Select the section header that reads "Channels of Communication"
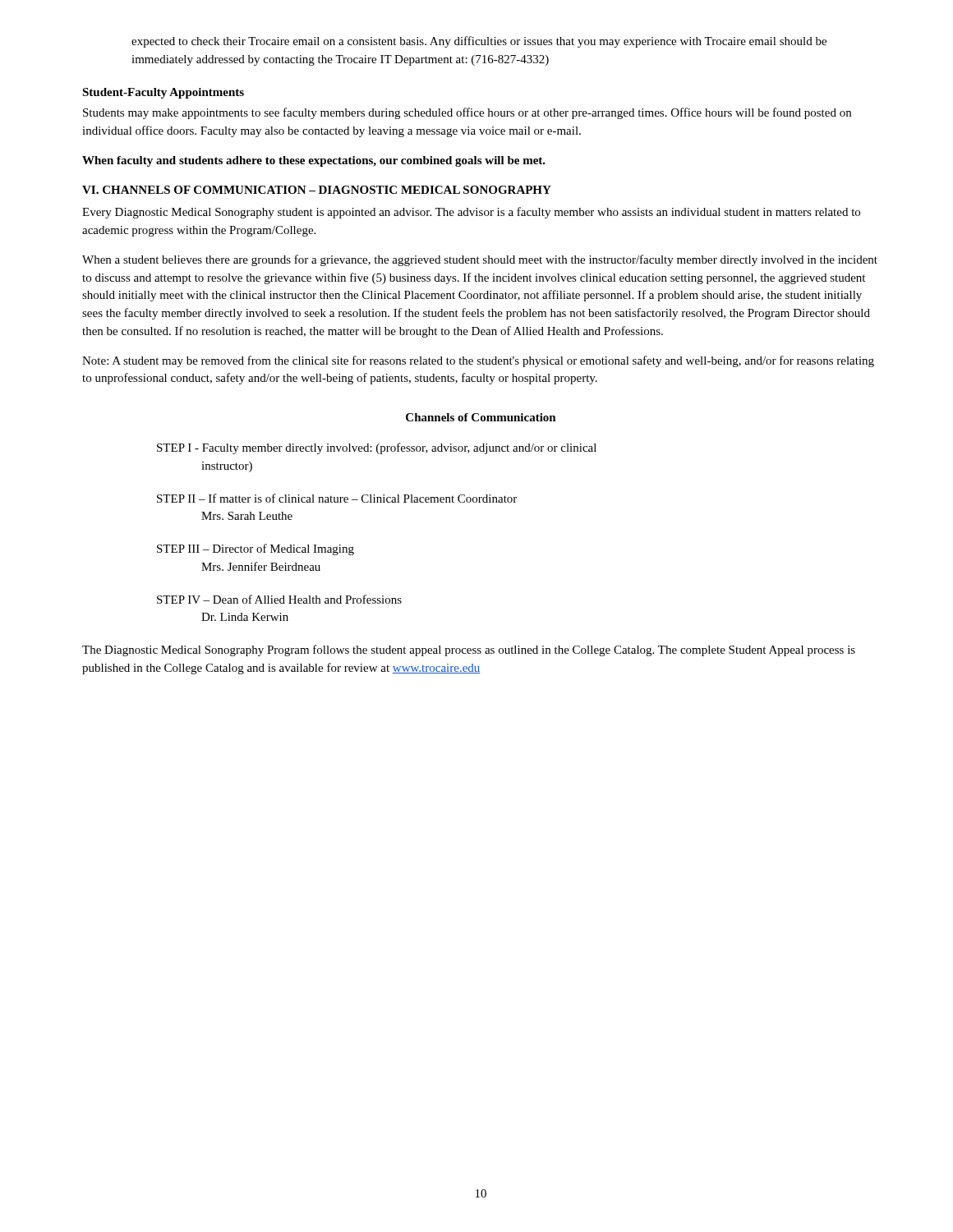The width and height of the screenshot is (953, 1232). click(x=481, y=417)
